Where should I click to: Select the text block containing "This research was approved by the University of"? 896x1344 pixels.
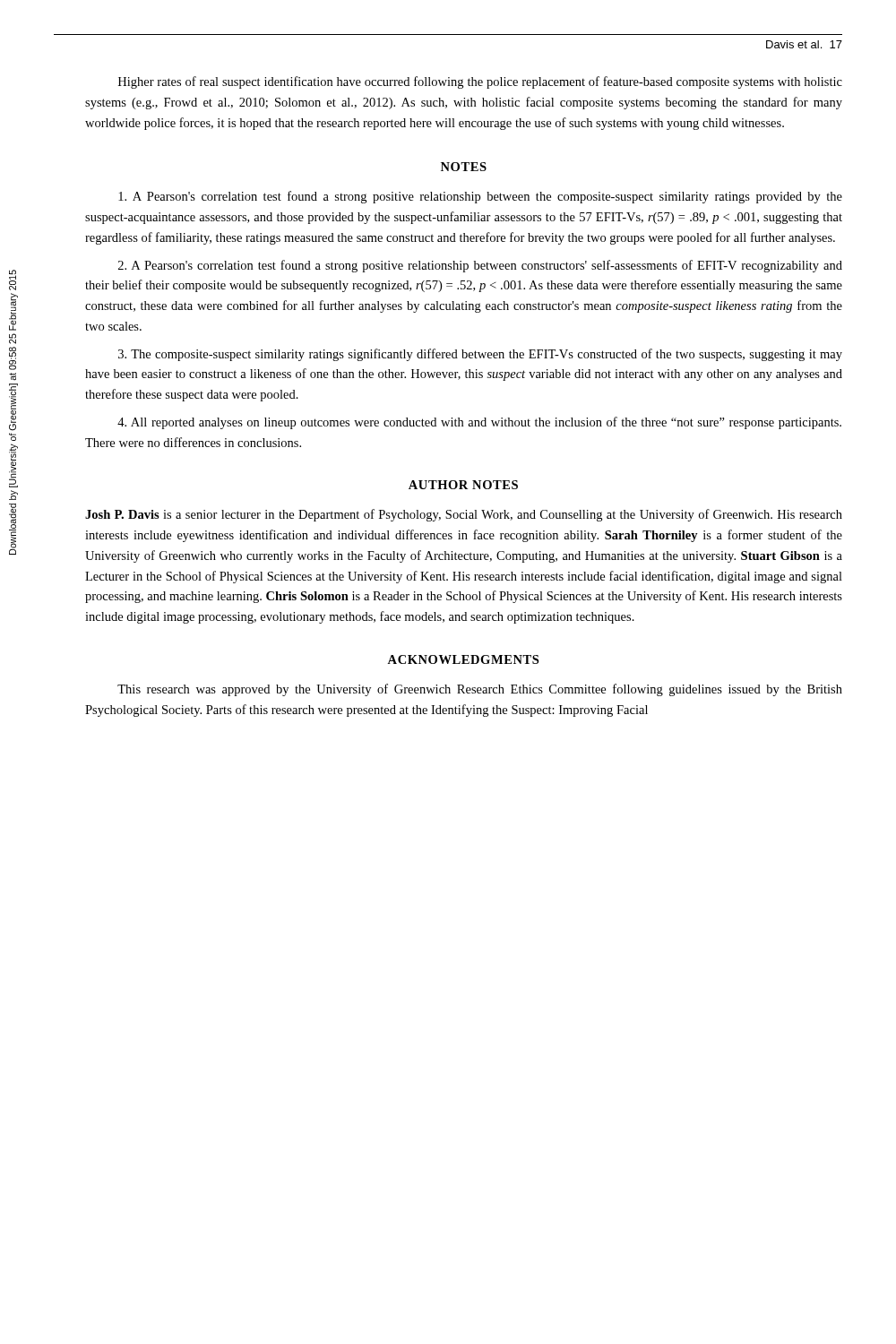(464, 699)
